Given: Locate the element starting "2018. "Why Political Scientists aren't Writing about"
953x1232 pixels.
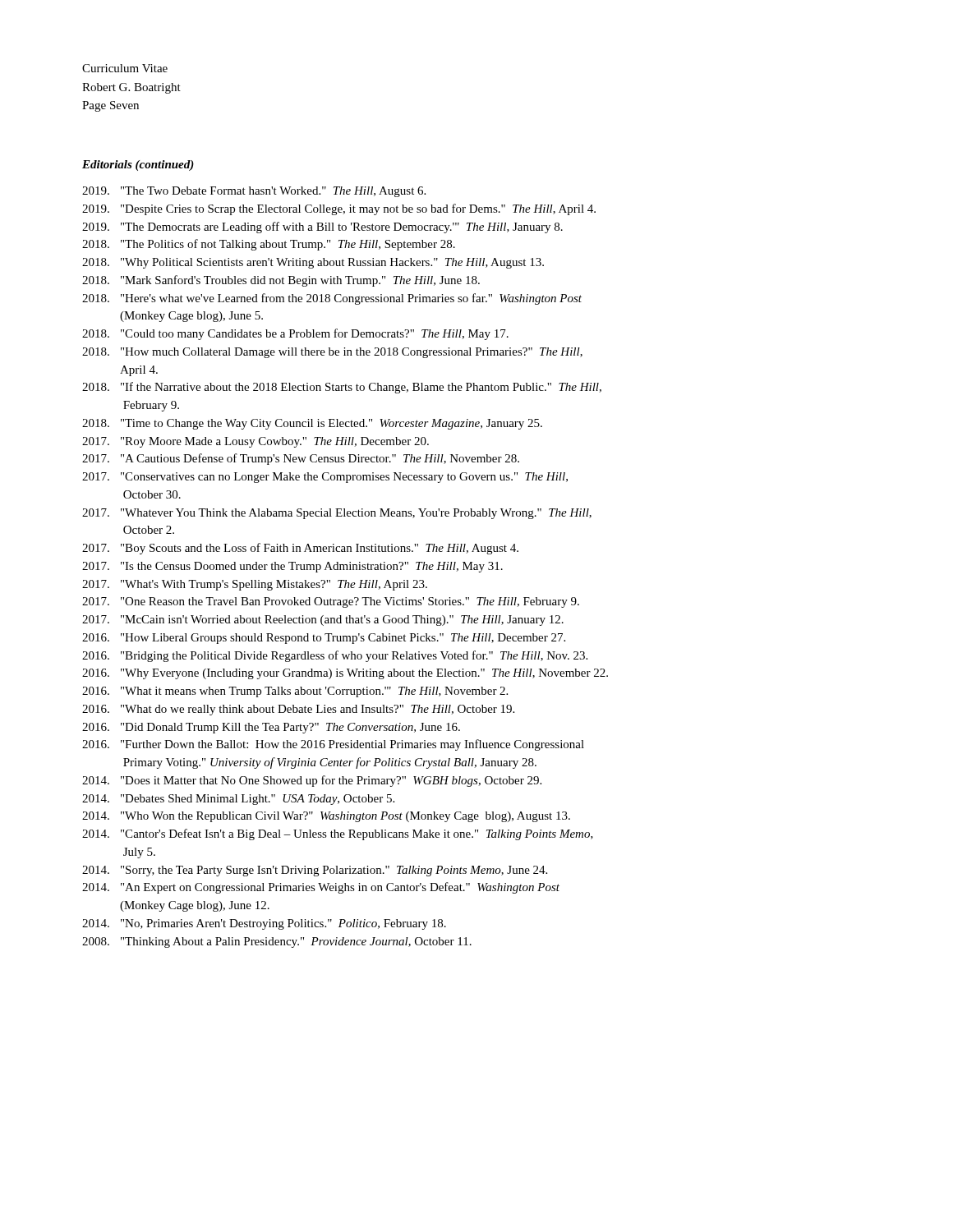Looking at the screenshot, I should [476, 263].
